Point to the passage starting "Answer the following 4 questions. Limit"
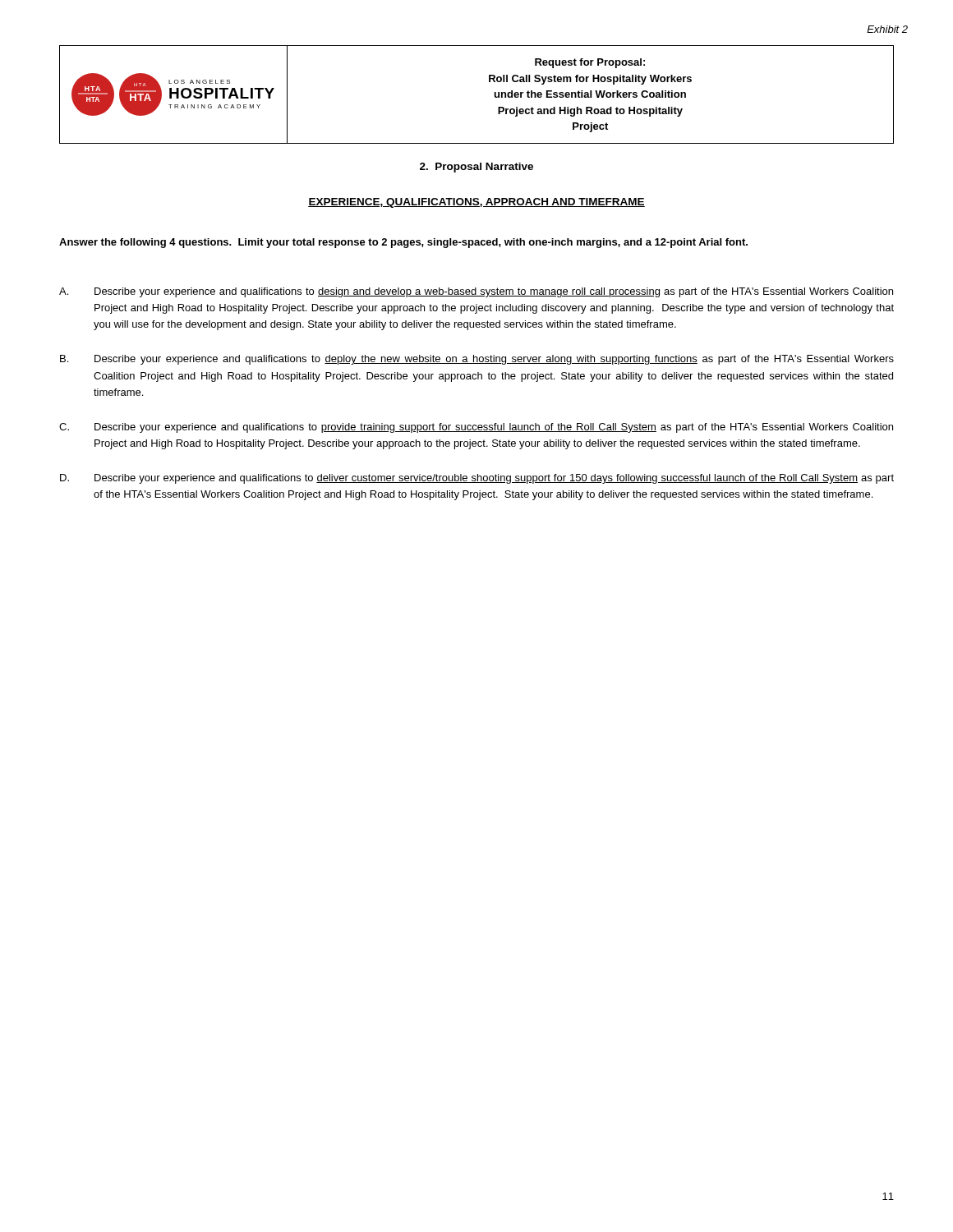953x1232 pixels. (404, 242)
